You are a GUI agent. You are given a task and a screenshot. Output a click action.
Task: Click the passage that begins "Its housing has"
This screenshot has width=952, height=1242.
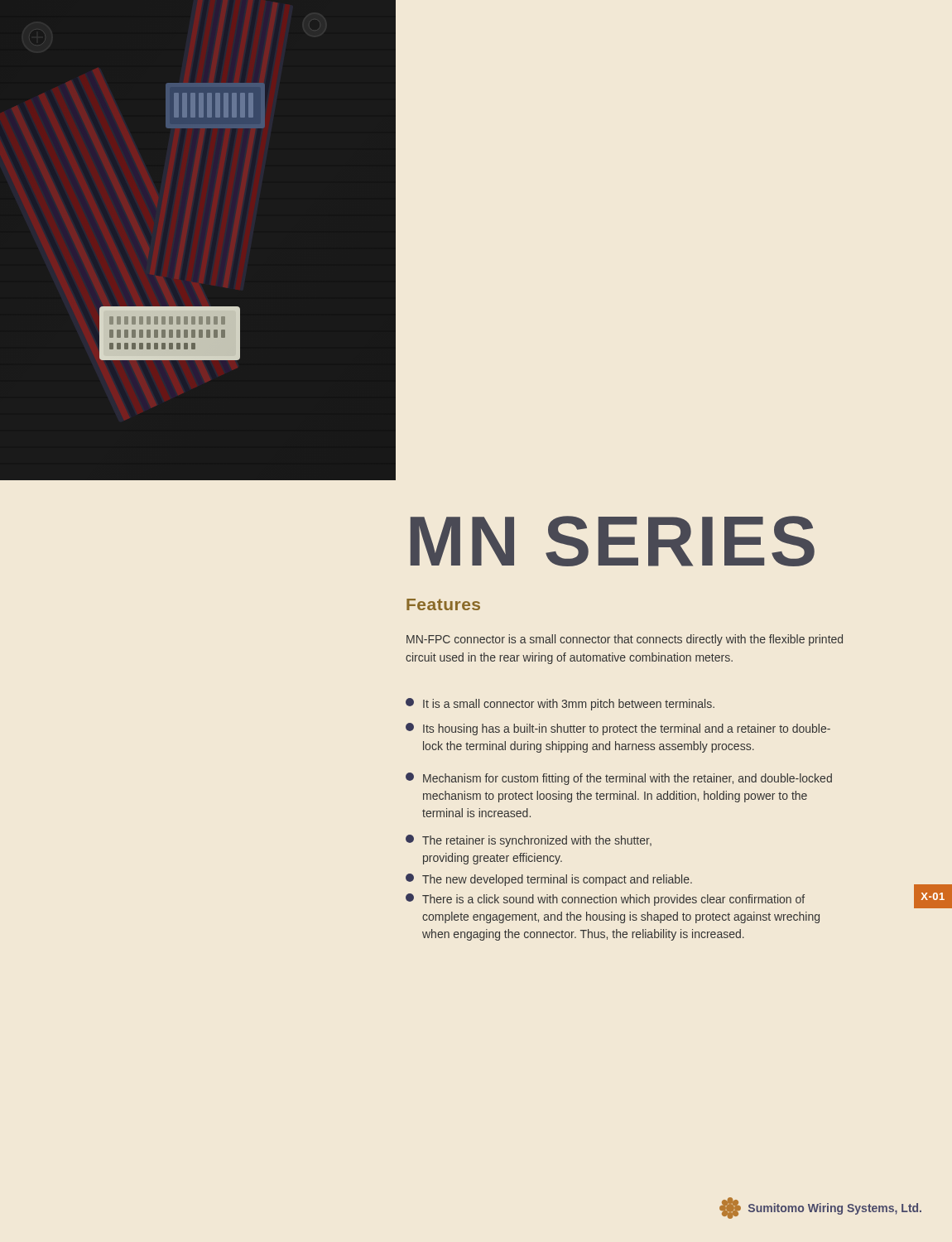(628, 738)
